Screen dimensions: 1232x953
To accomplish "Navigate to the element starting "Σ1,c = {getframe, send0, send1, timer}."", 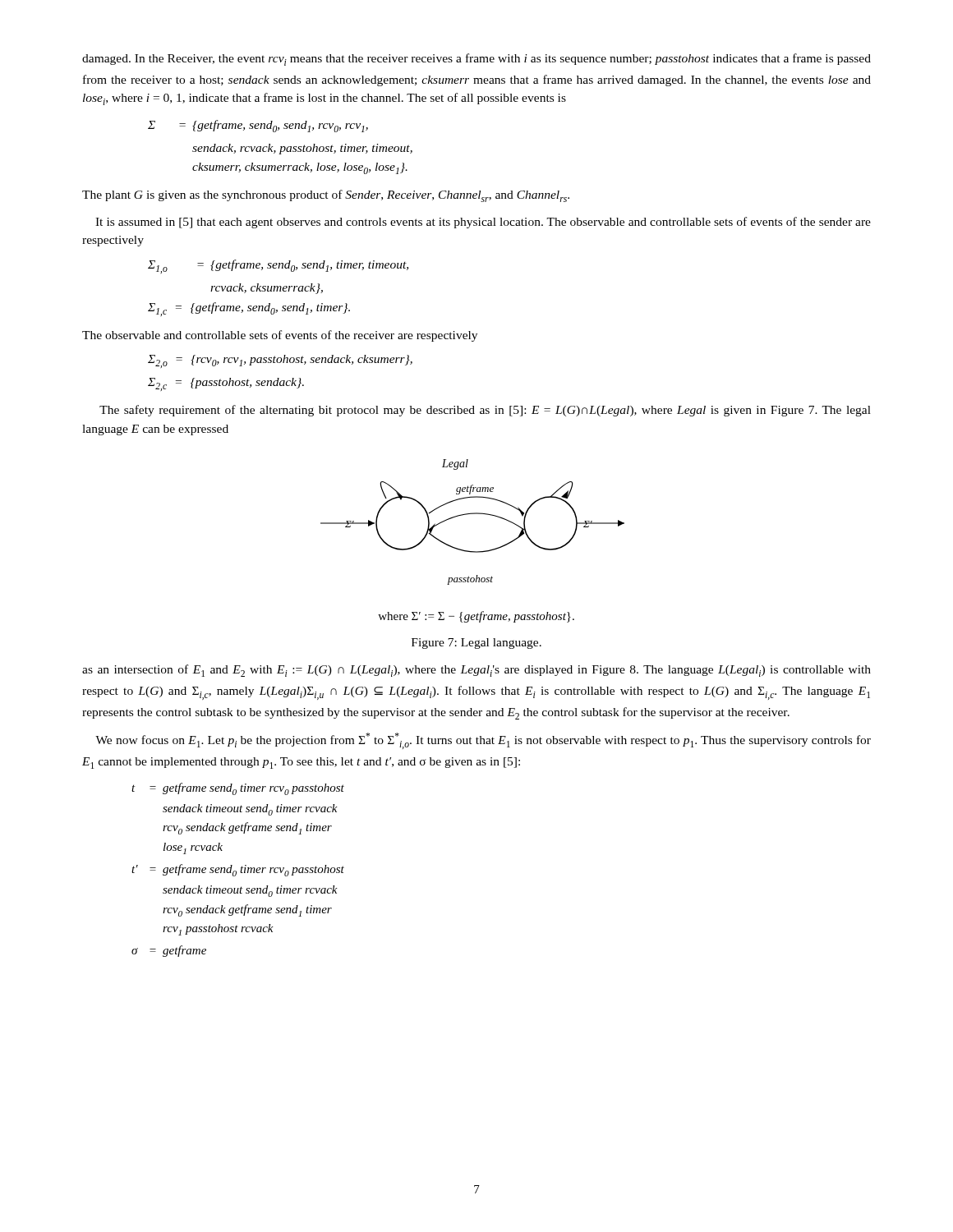I will [250, 308].
